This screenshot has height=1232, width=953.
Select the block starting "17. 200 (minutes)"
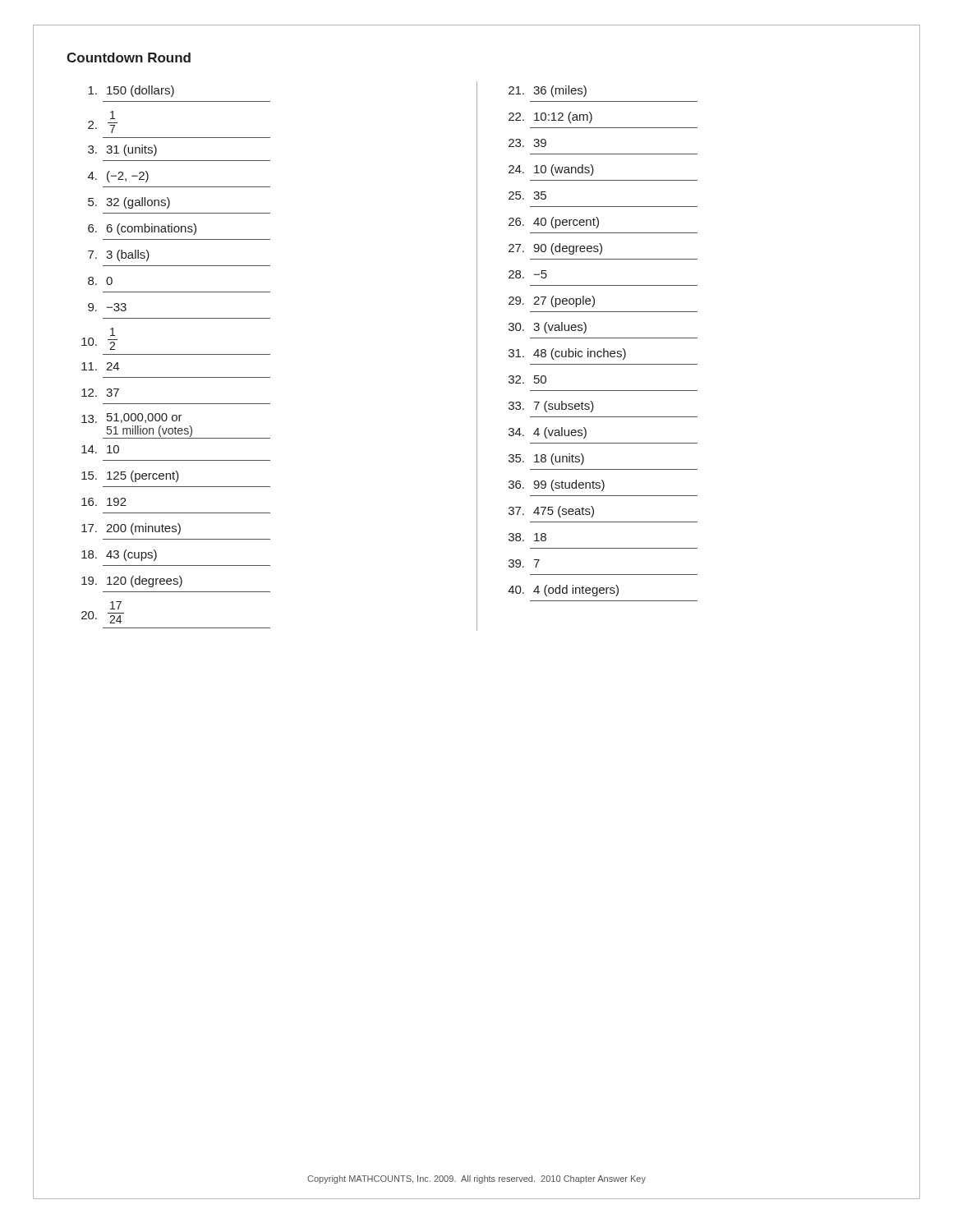pyautogui.click(x=168, y=529)
